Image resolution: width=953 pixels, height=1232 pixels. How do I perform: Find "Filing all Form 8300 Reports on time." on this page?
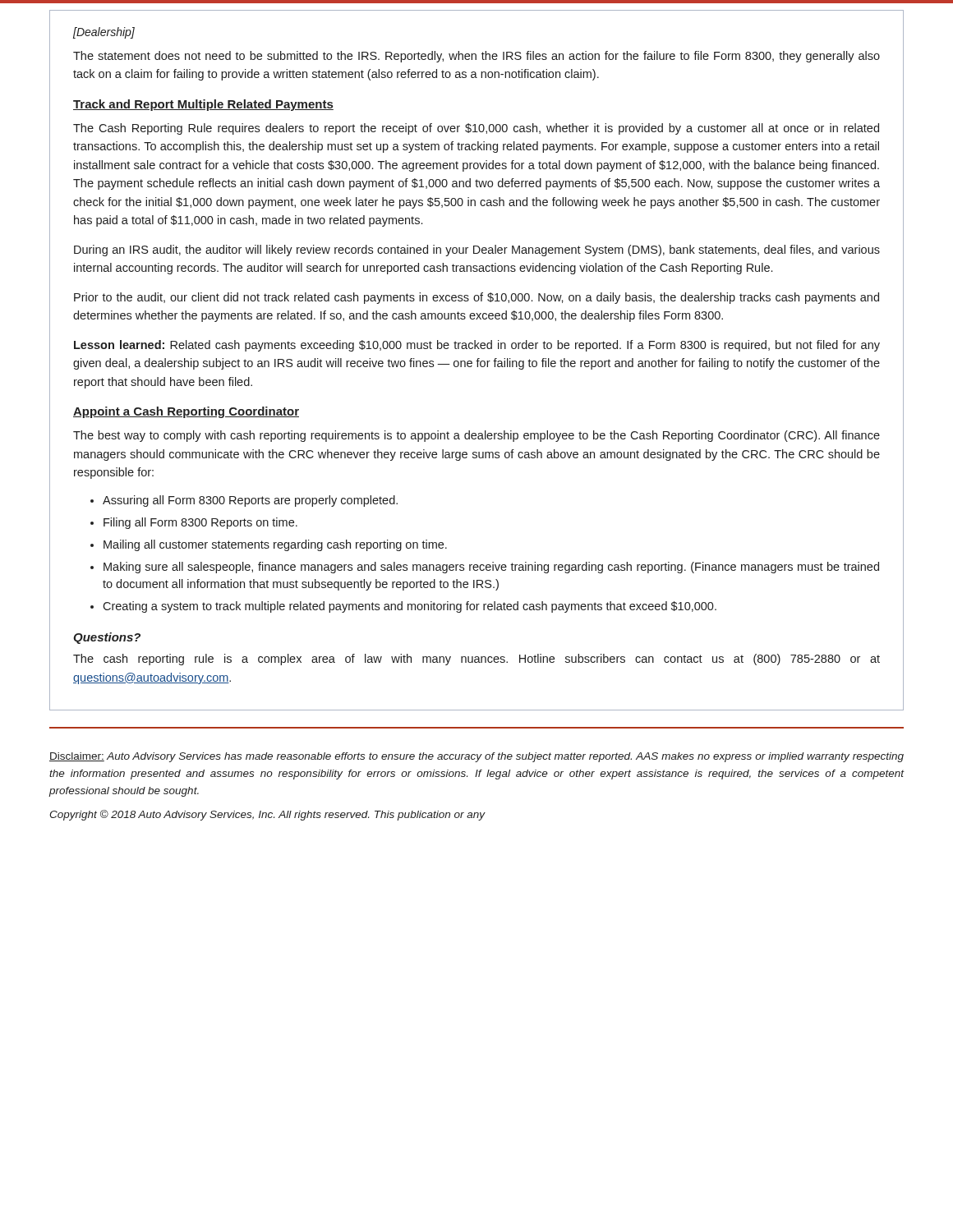(200, 523)
